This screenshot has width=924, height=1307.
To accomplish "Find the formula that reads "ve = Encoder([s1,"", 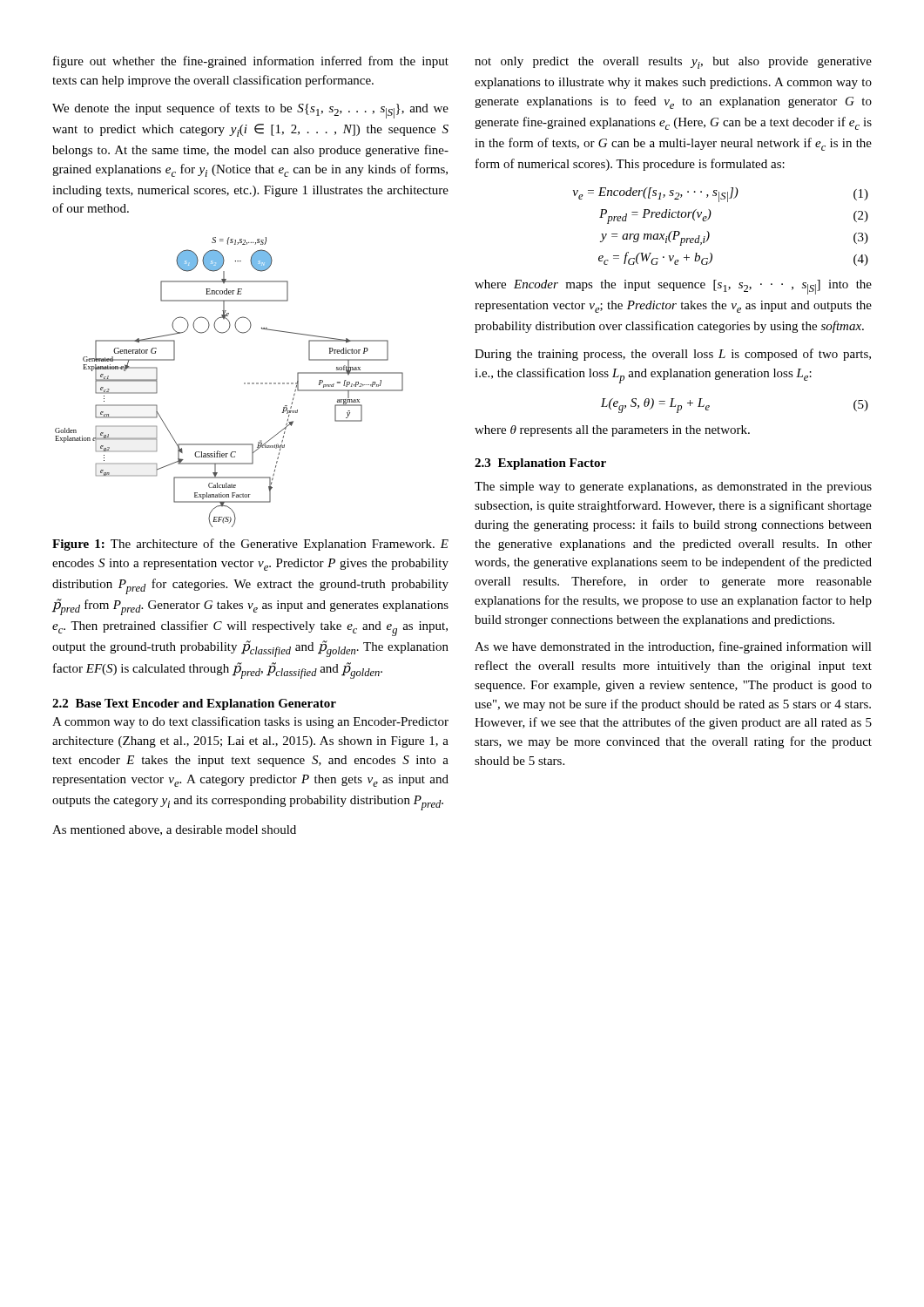I will point(673,227).
